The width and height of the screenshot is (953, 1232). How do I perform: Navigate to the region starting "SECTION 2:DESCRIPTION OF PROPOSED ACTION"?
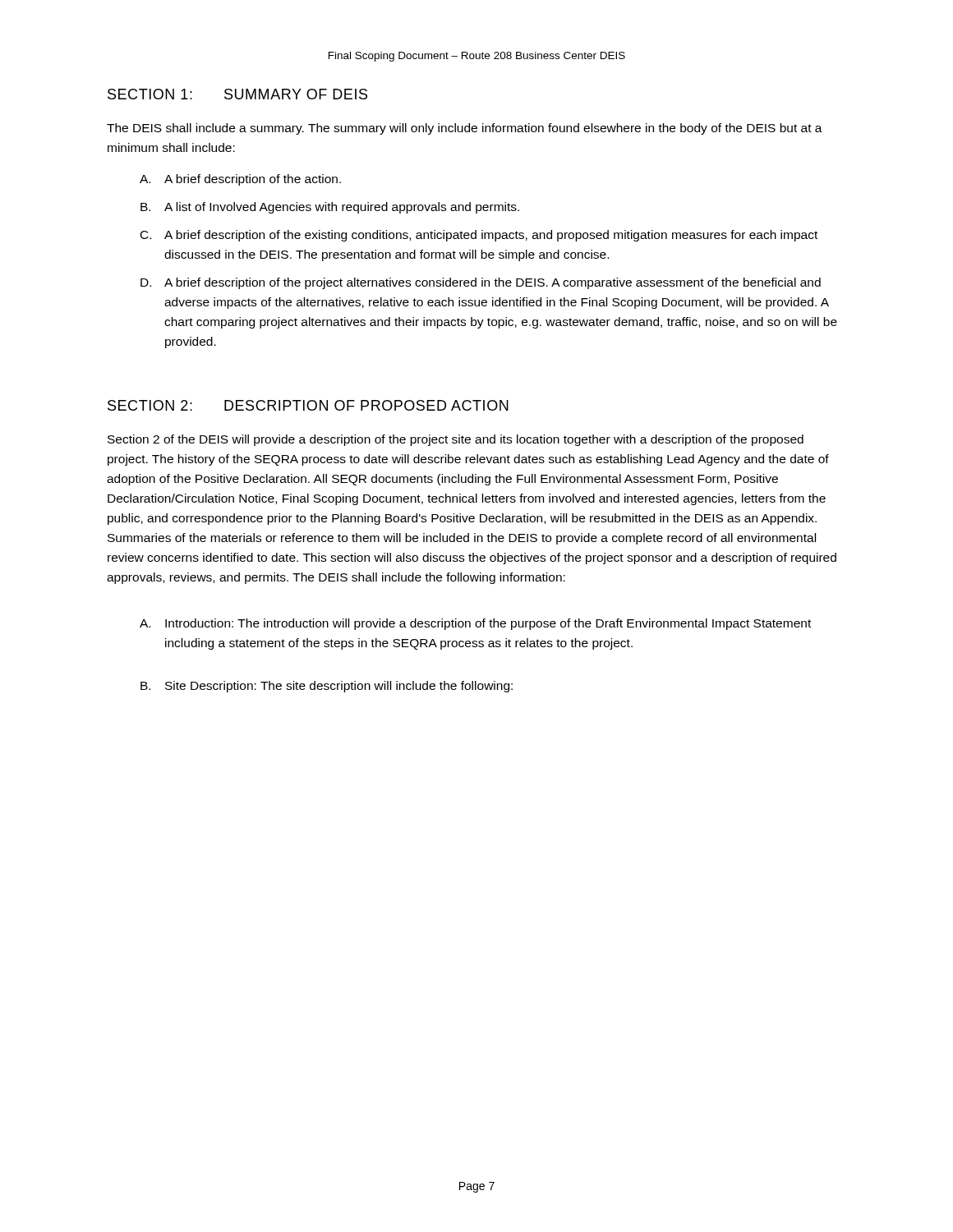coord(308,406)
